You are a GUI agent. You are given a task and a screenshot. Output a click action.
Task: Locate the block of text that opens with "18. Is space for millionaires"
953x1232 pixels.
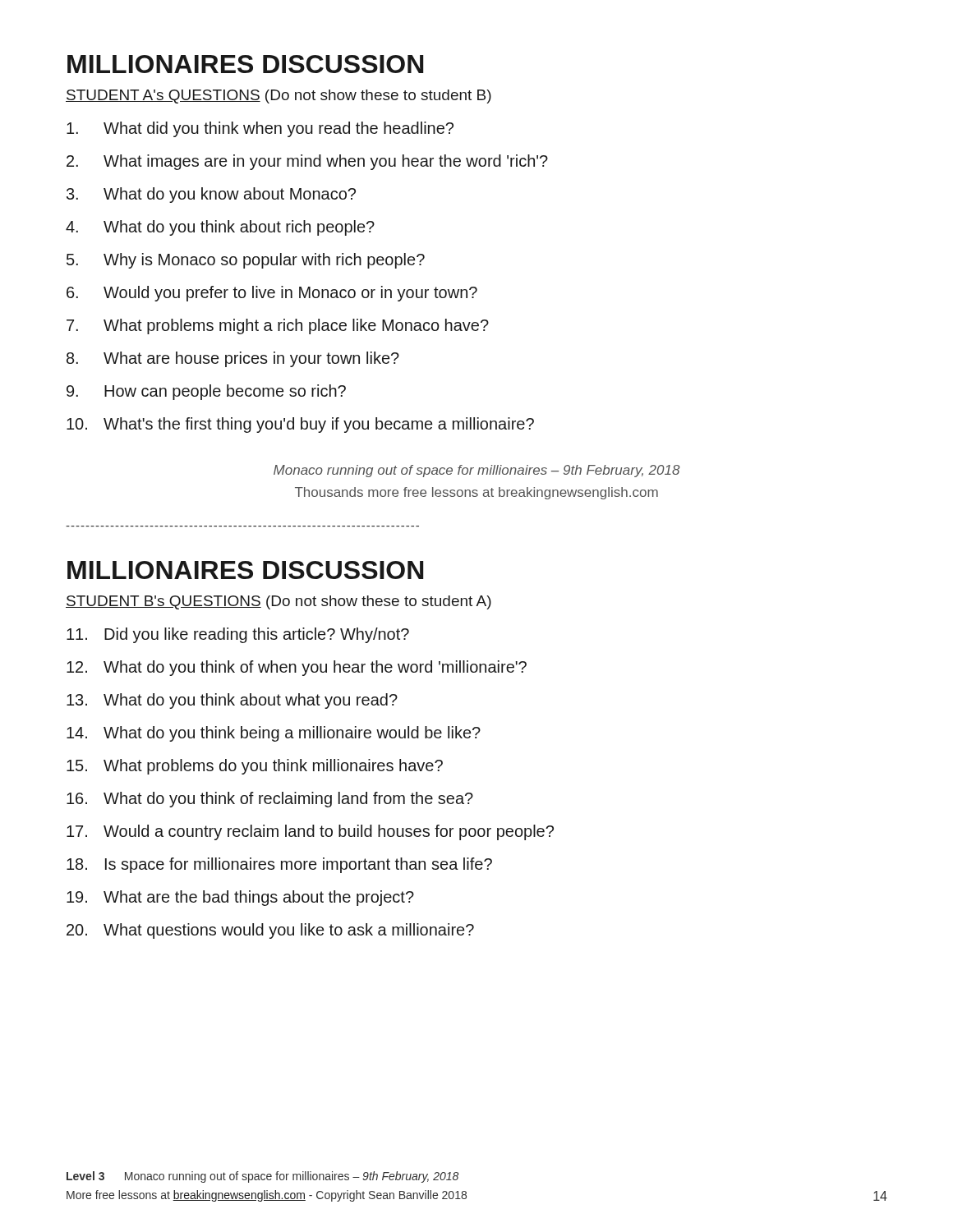[476, 864]
